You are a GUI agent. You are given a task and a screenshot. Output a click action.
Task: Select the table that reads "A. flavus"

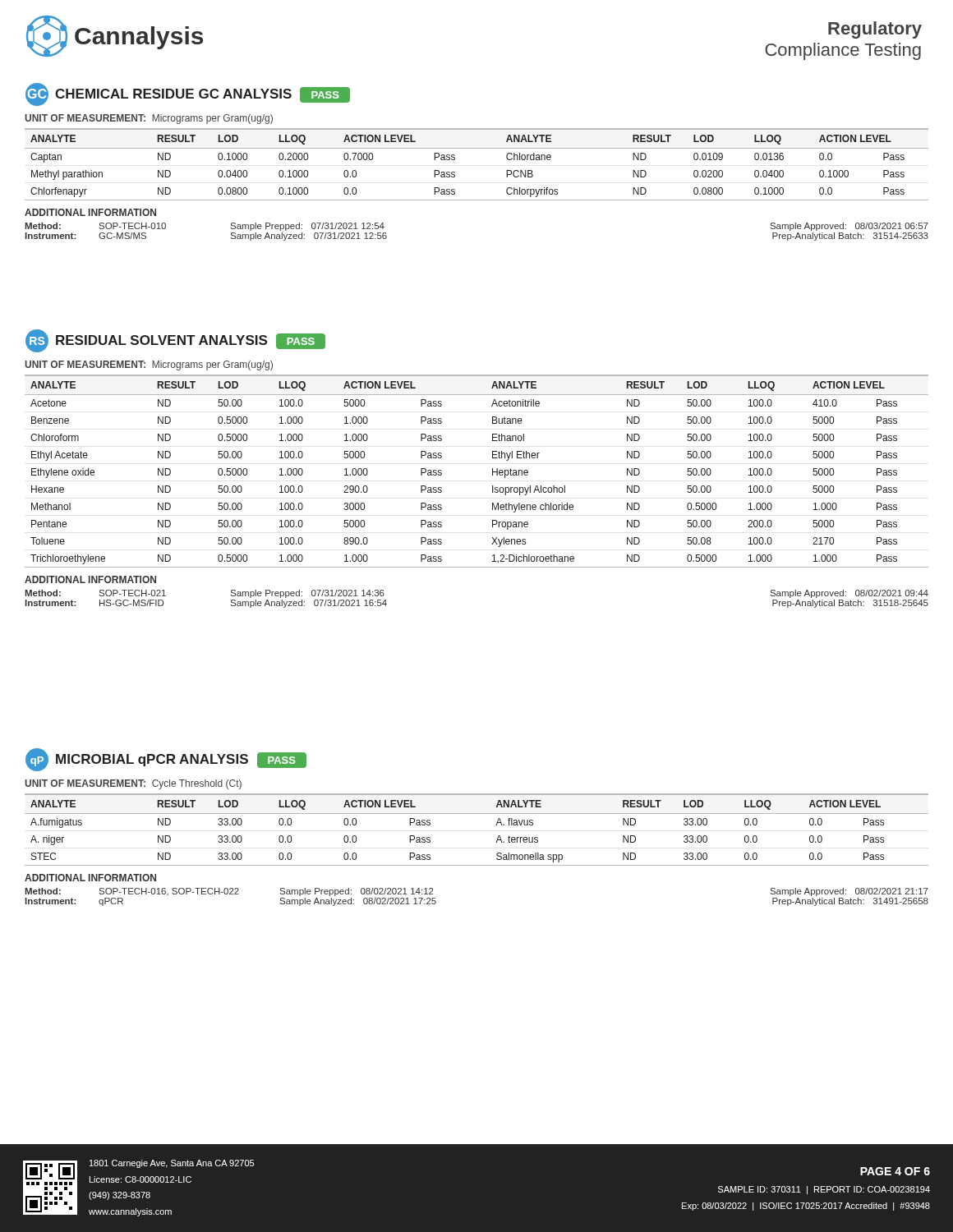point(476,830)
